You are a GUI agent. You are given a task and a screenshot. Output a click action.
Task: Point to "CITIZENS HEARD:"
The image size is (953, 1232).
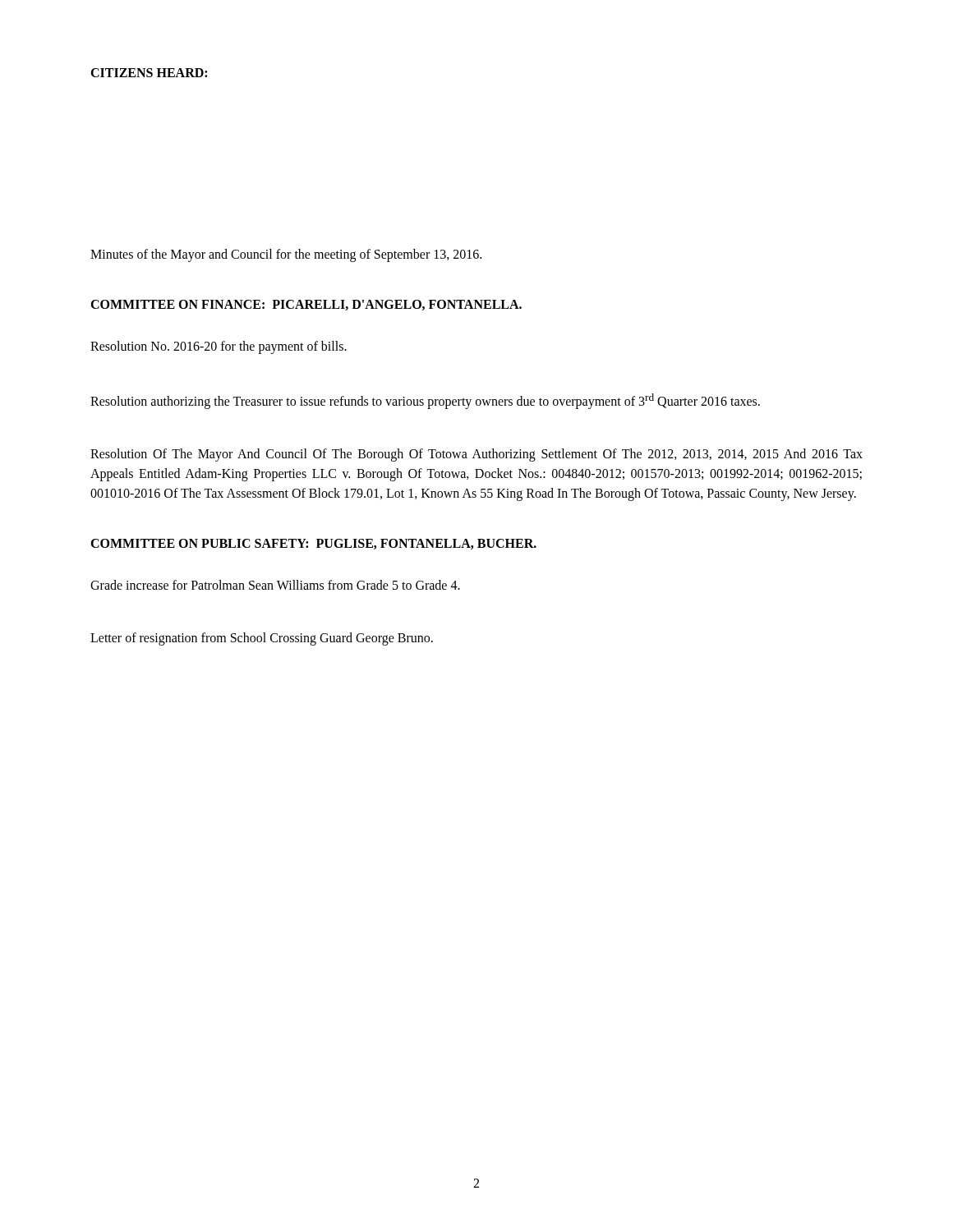coord(149,73)
